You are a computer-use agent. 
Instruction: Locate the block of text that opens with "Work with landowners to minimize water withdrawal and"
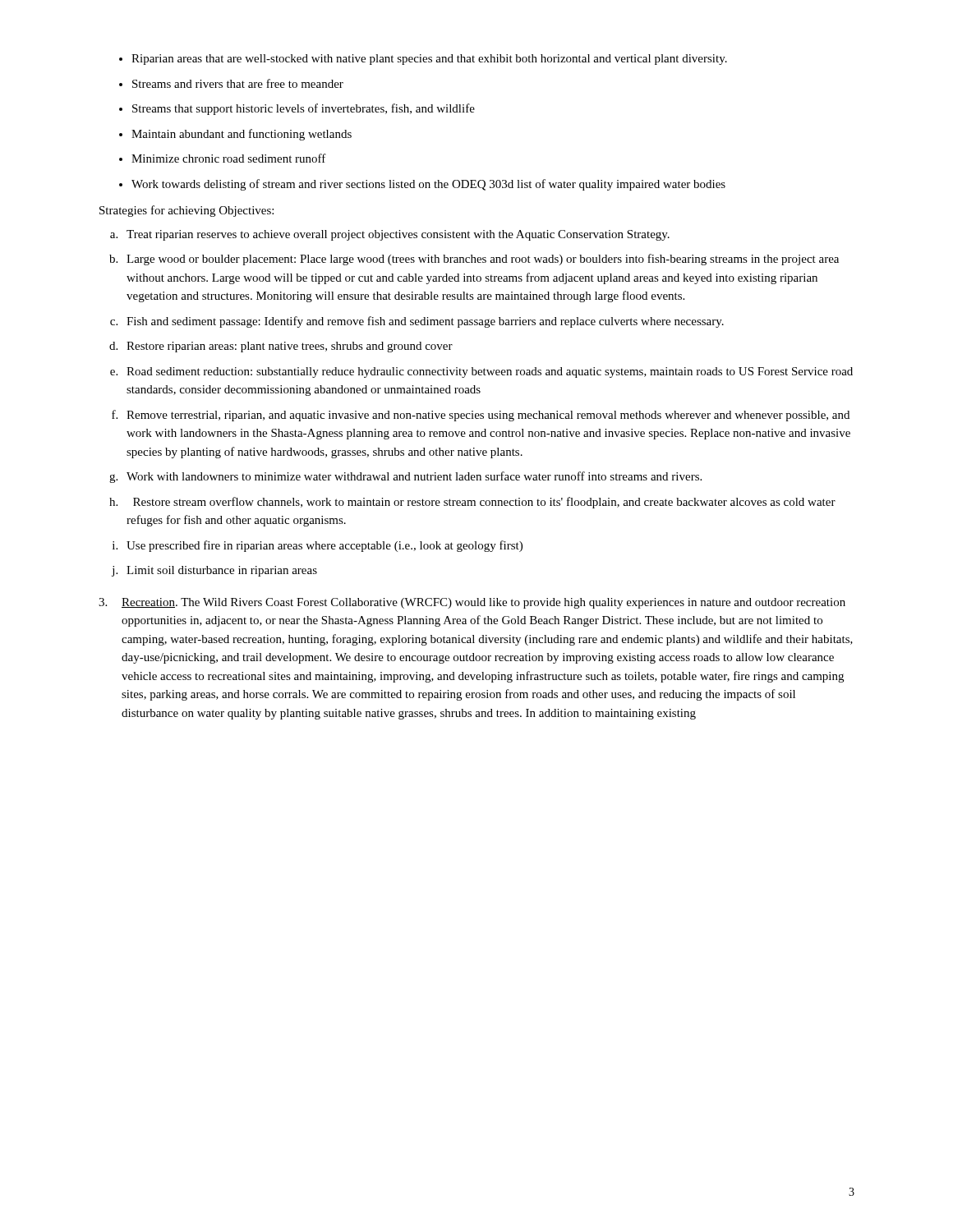coord(476,477)
